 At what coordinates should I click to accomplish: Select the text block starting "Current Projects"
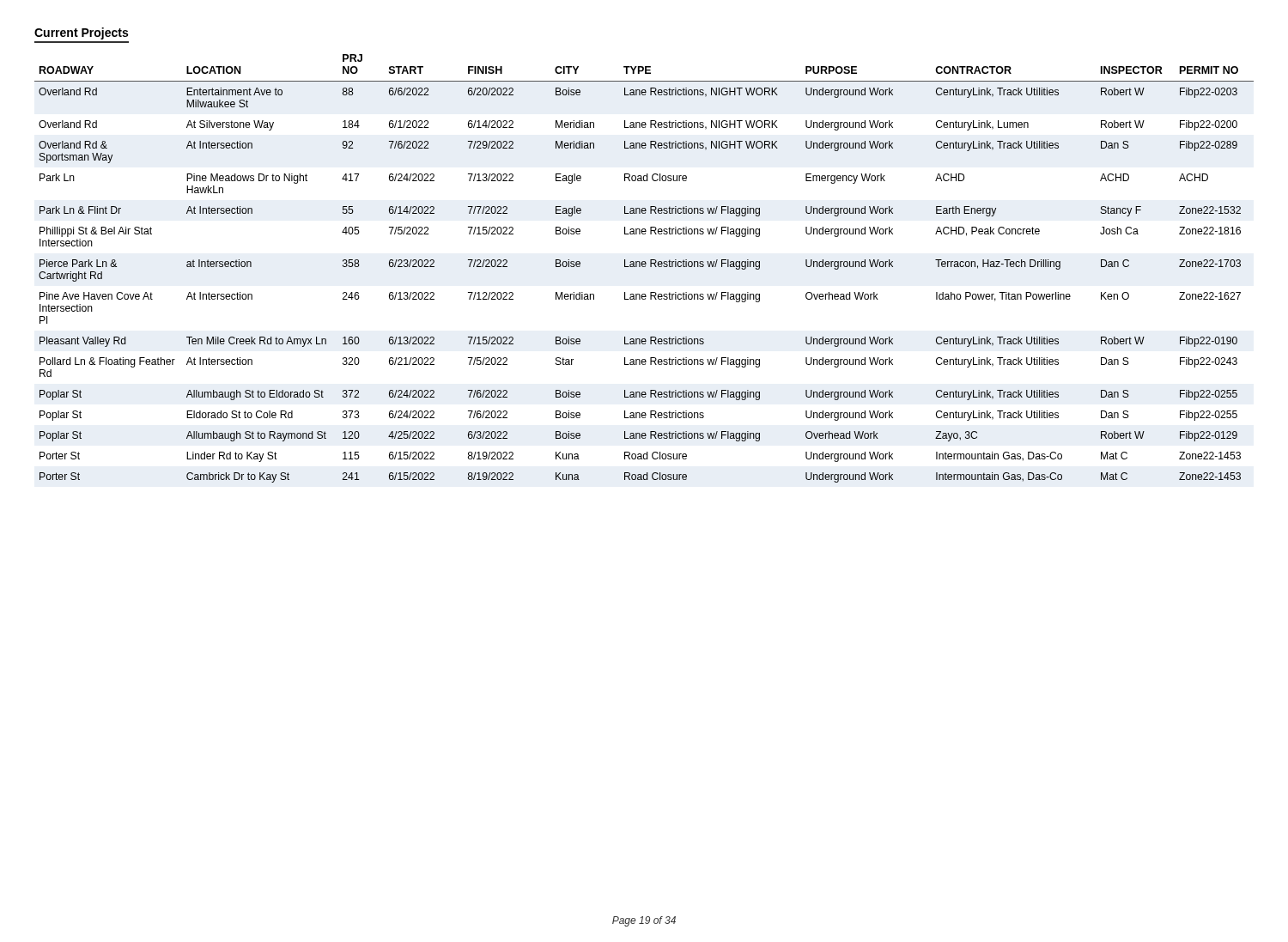click(81, 34)
